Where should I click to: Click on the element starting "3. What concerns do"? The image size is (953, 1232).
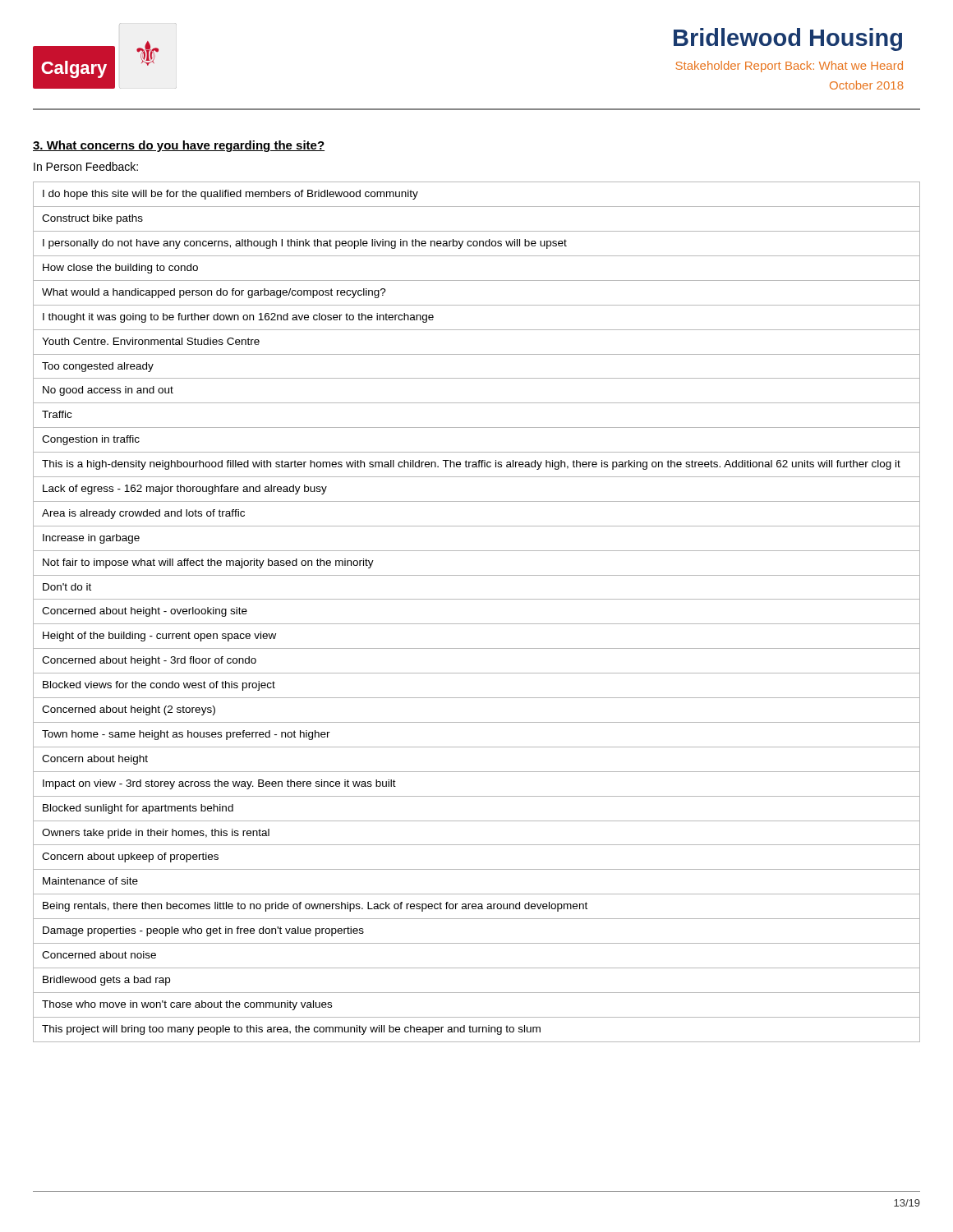(179, 145)
